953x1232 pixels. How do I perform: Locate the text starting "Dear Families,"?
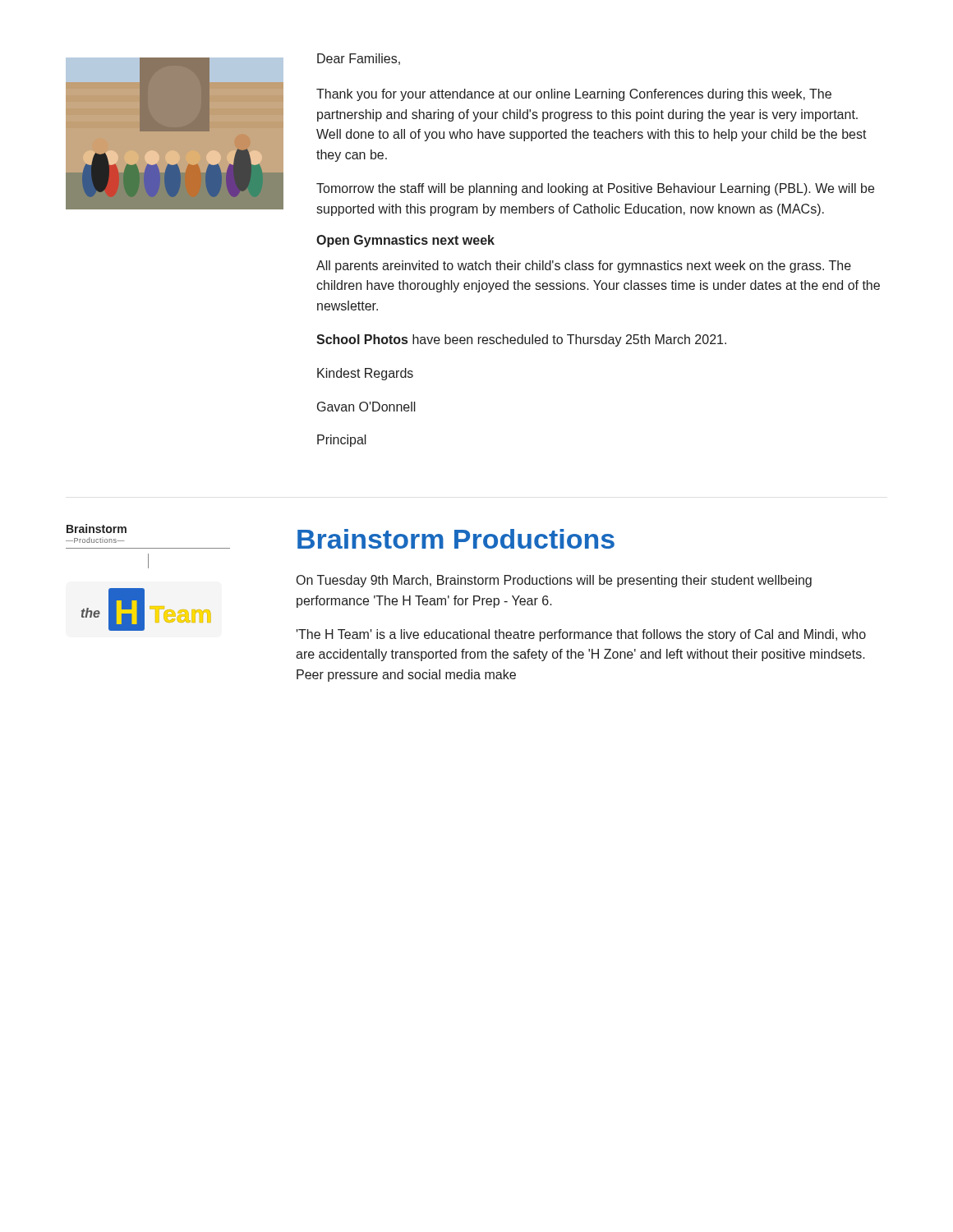point(359,59)
